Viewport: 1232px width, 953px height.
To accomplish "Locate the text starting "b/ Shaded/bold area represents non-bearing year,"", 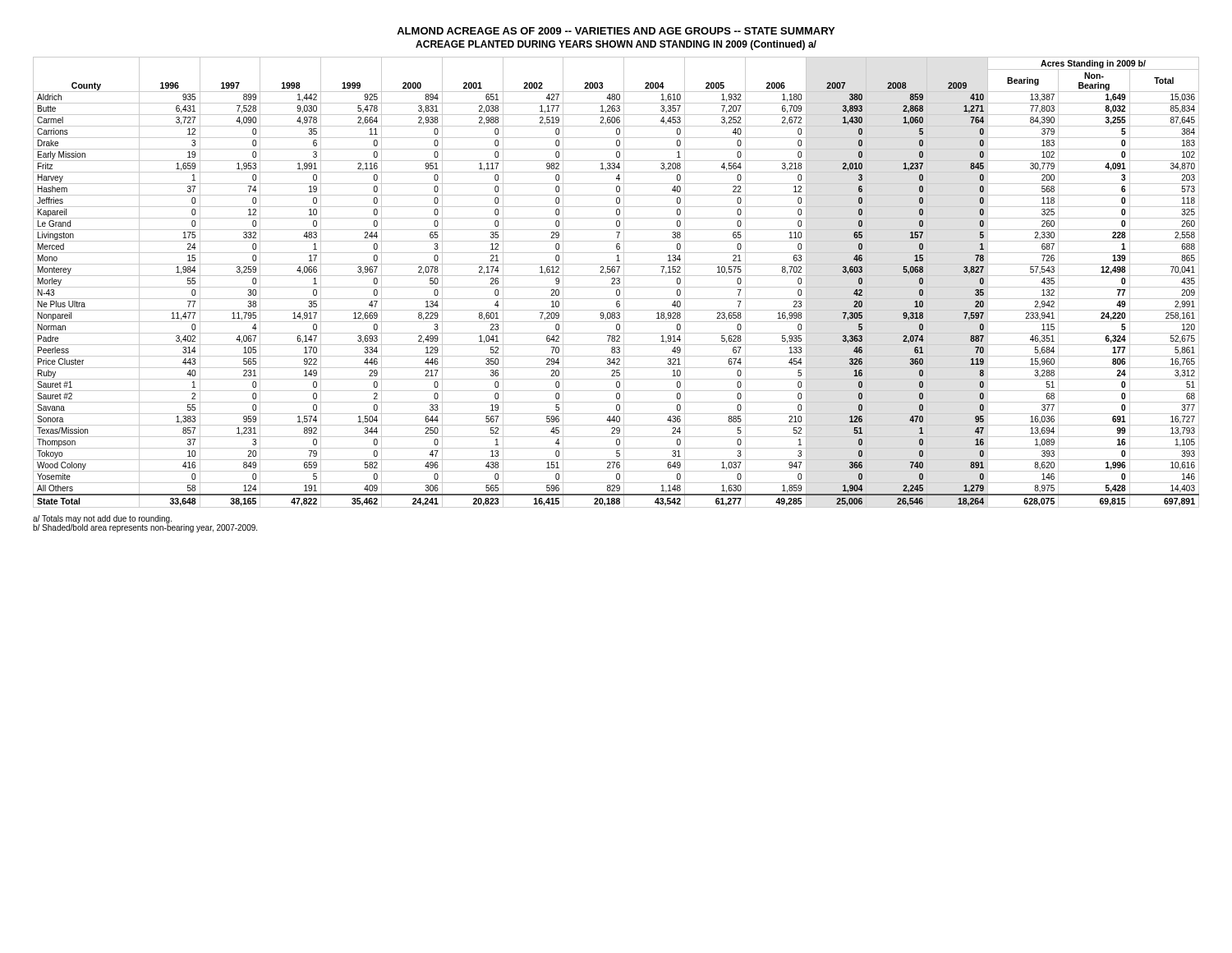I will 145,528.
